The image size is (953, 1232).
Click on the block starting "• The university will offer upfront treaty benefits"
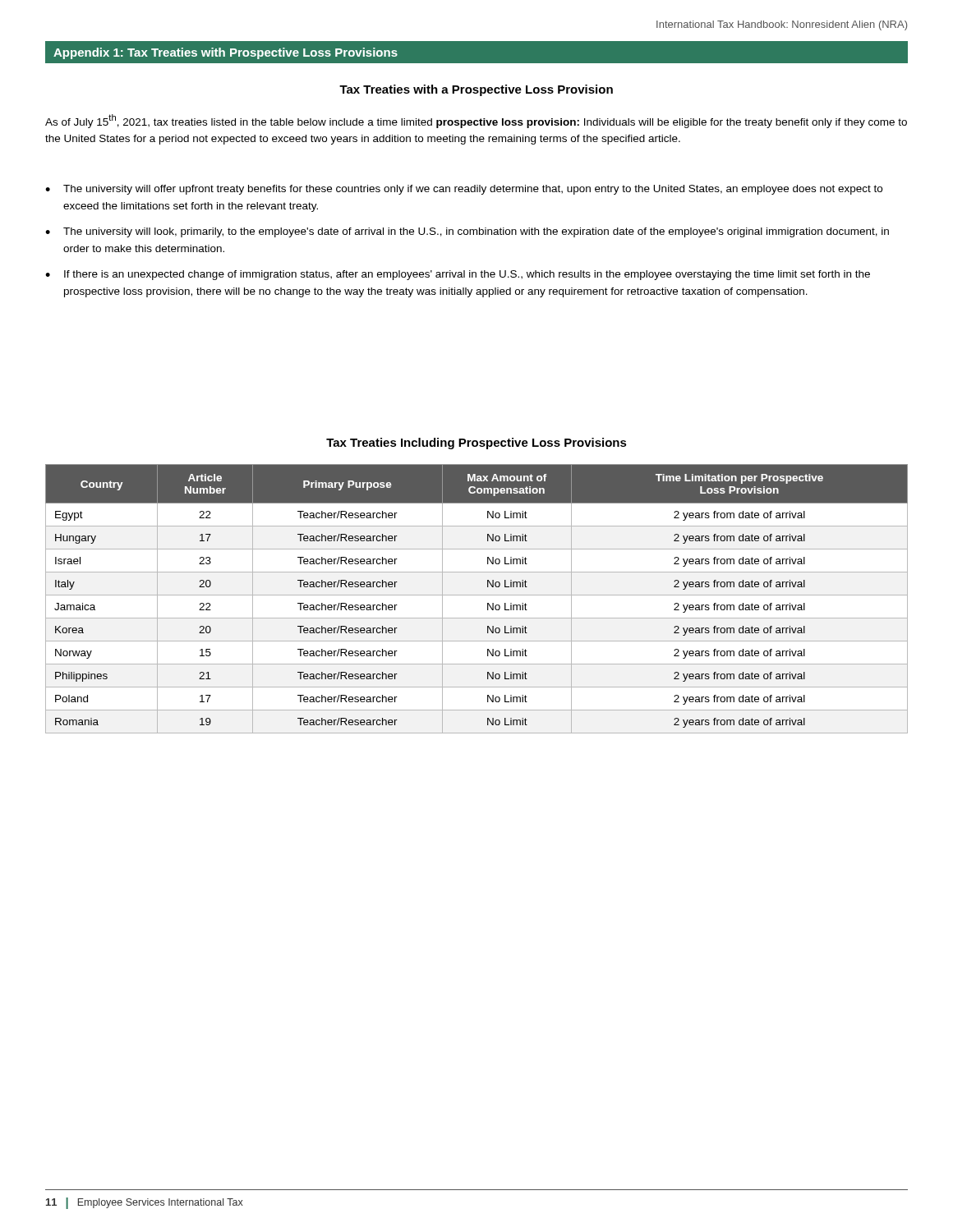476,198
